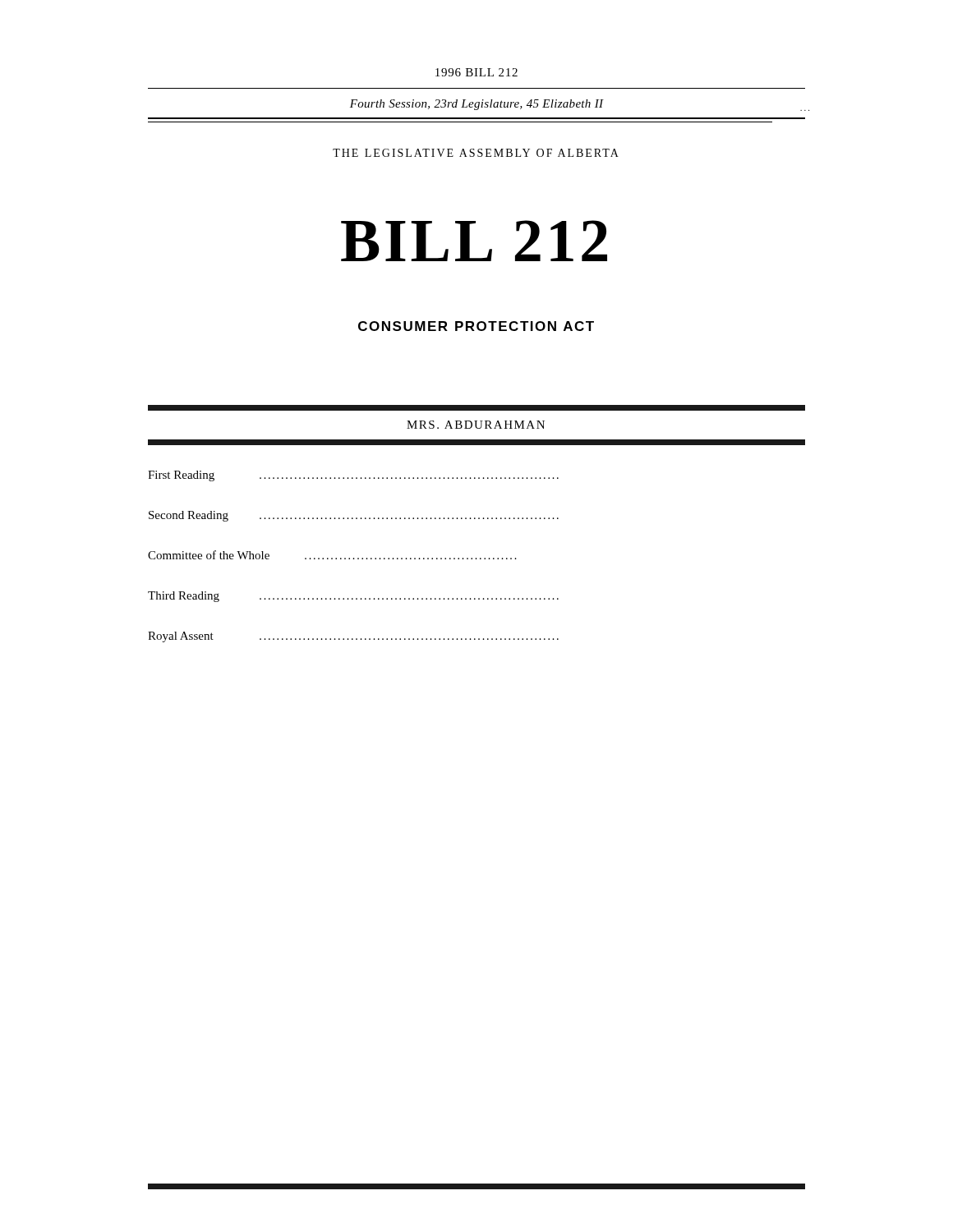
Task: Where does it say "THE LEGISLATIVE ASSEMBLY OF ALBERTA"?
Action: (476, 153)
